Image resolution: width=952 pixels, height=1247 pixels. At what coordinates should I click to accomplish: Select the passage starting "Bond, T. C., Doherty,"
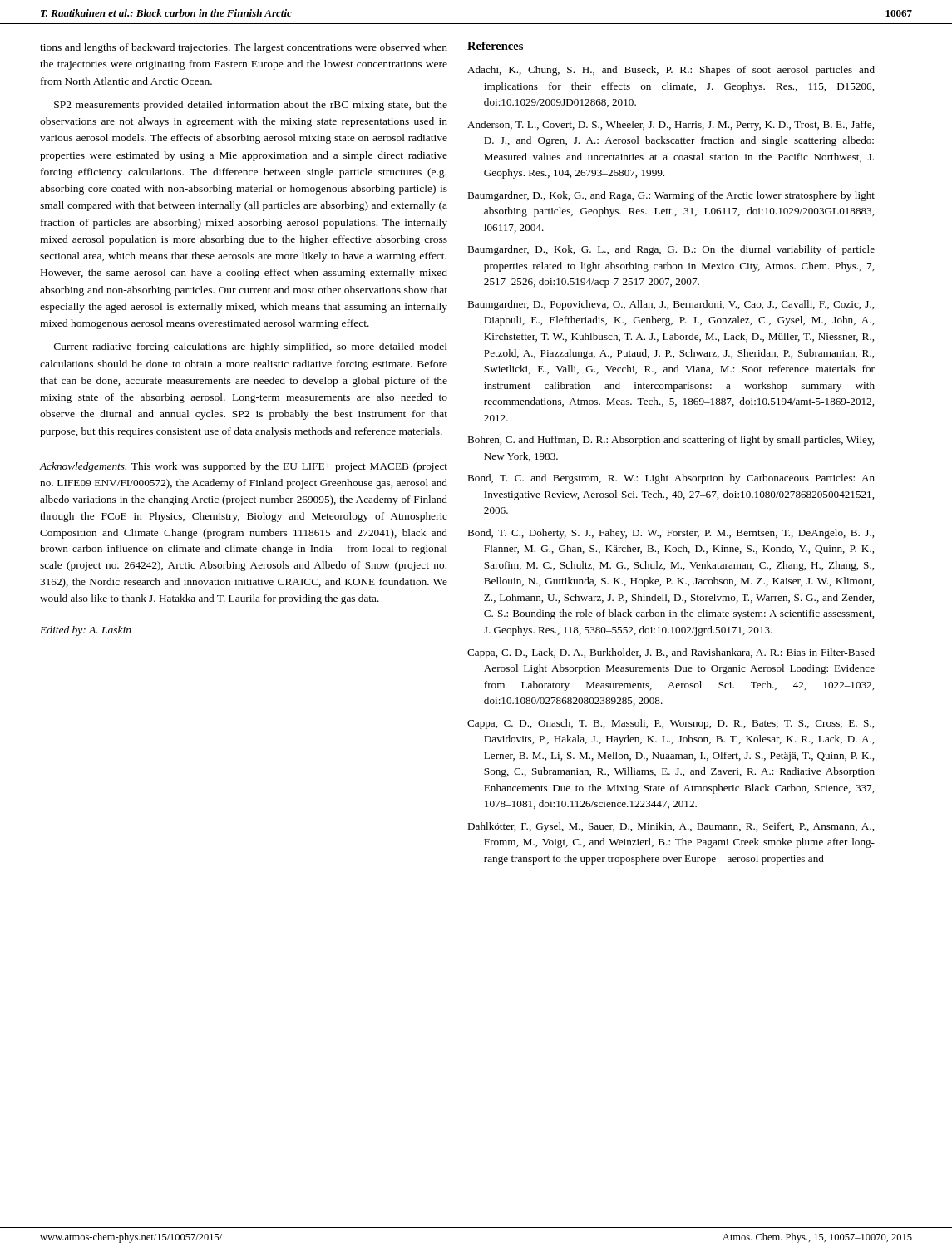[x=671, y=581]
